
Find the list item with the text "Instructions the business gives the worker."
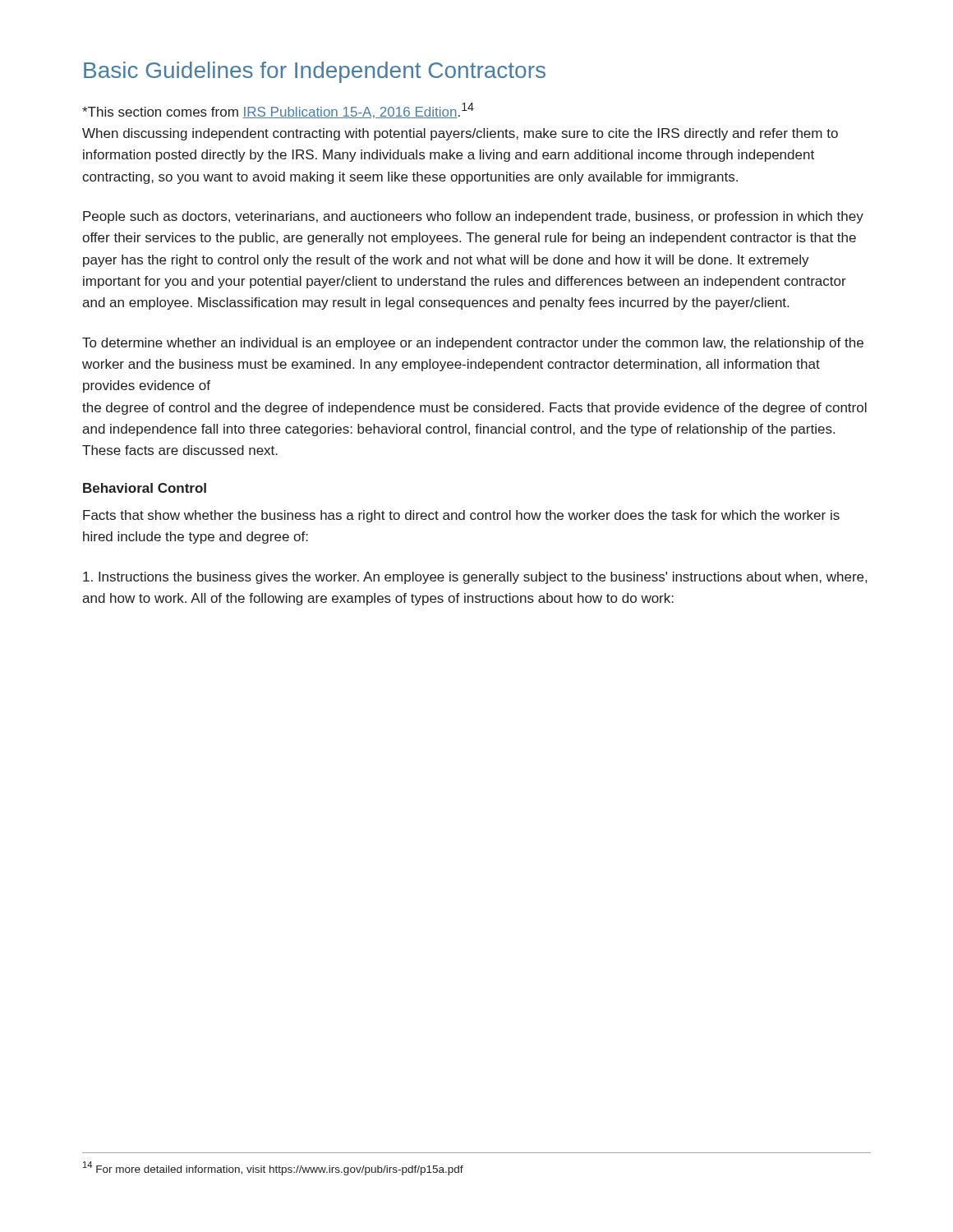[x=475, y=587]
